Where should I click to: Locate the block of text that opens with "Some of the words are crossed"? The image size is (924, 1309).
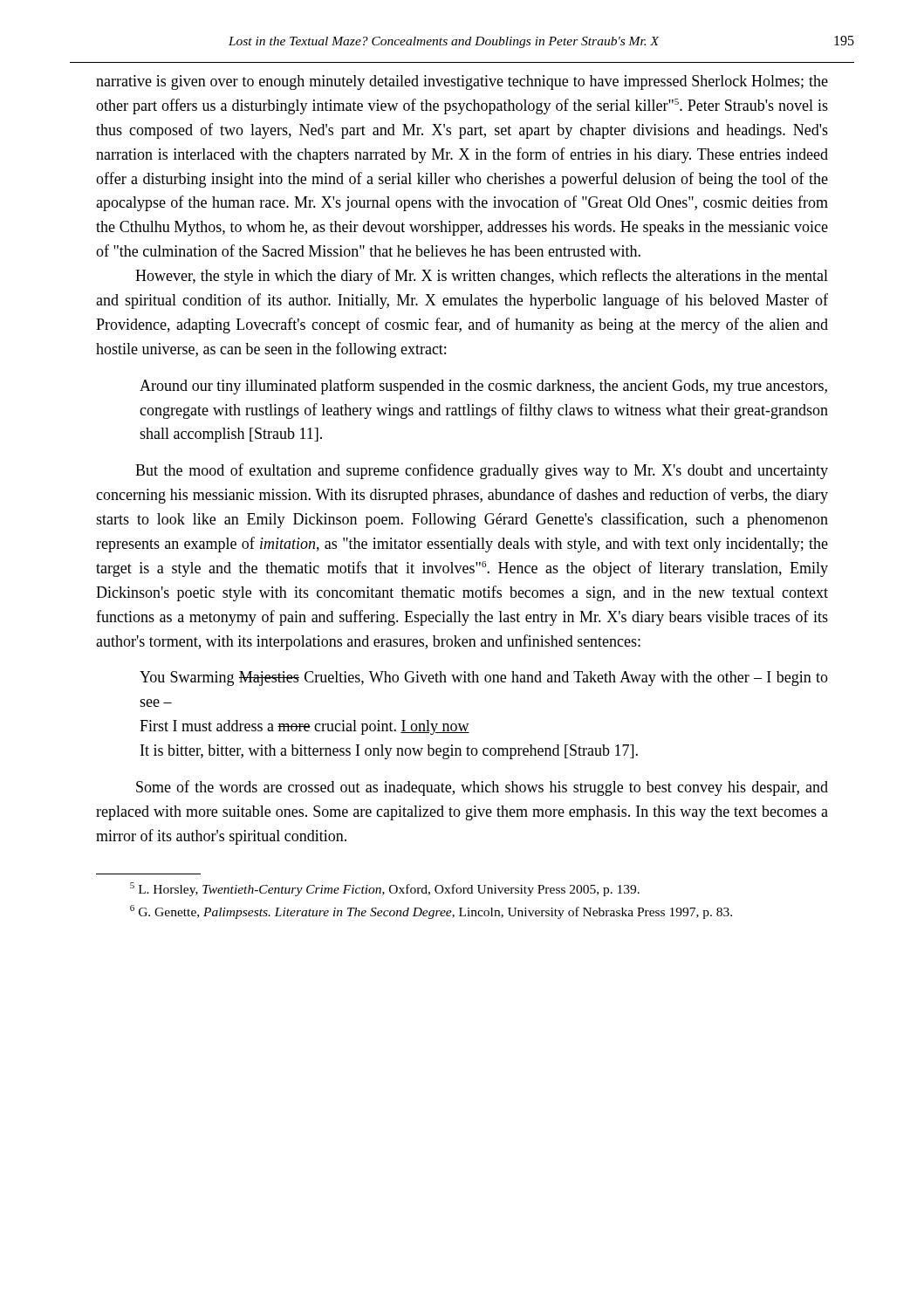pos(462,812)
